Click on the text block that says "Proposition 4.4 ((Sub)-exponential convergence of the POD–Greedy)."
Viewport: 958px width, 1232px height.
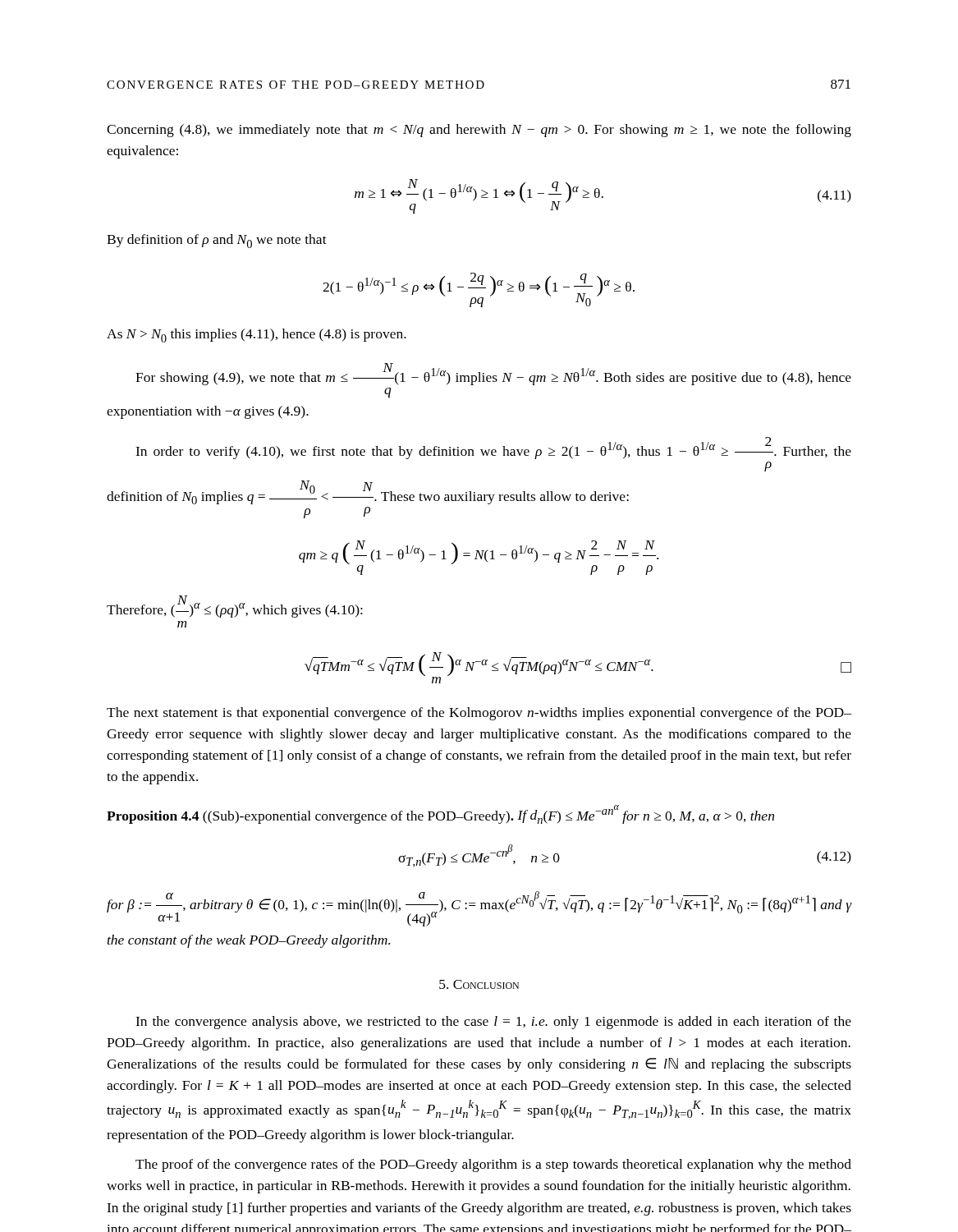tap(479, 814)
